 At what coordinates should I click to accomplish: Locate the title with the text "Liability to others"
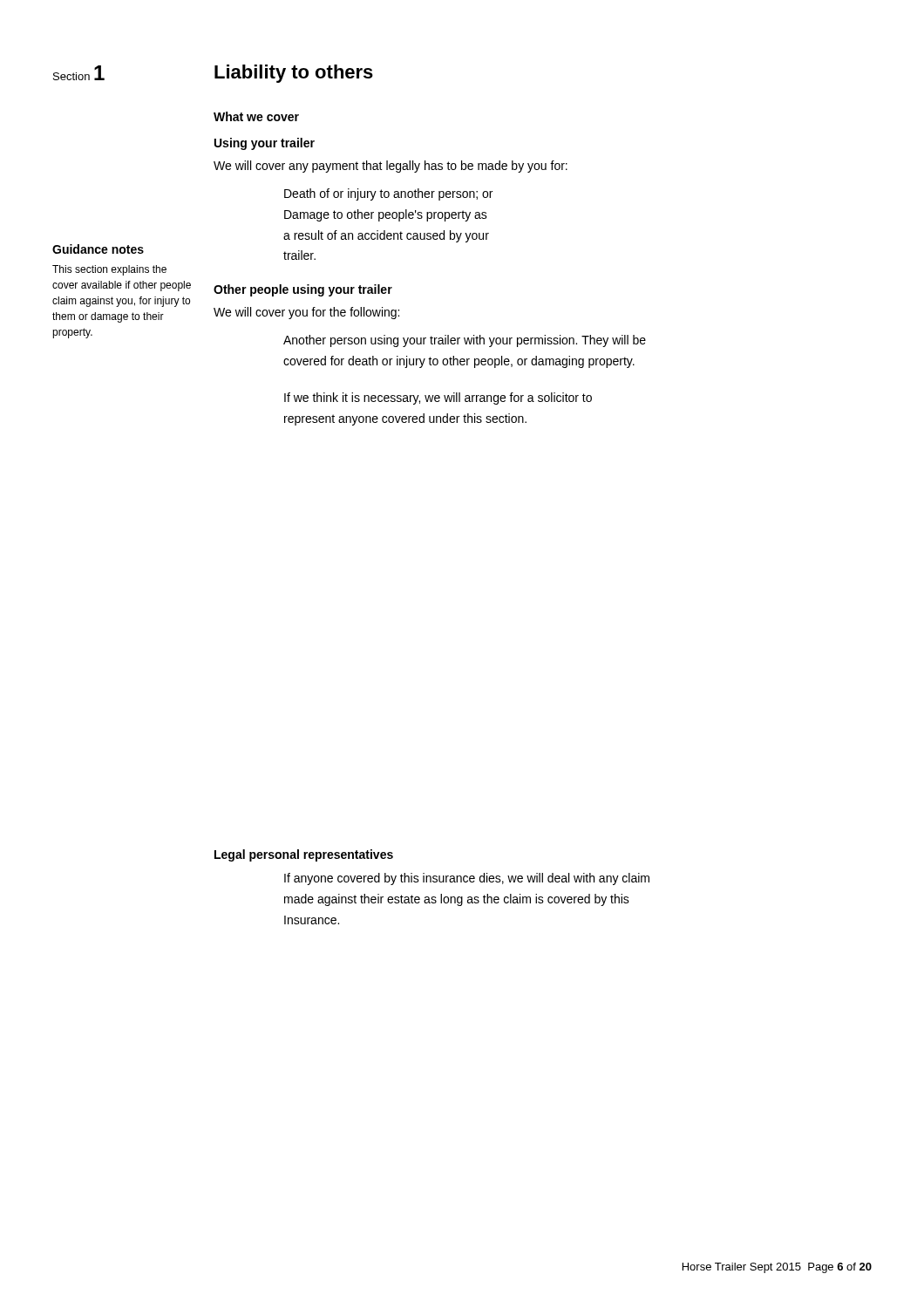coord(293,72)
